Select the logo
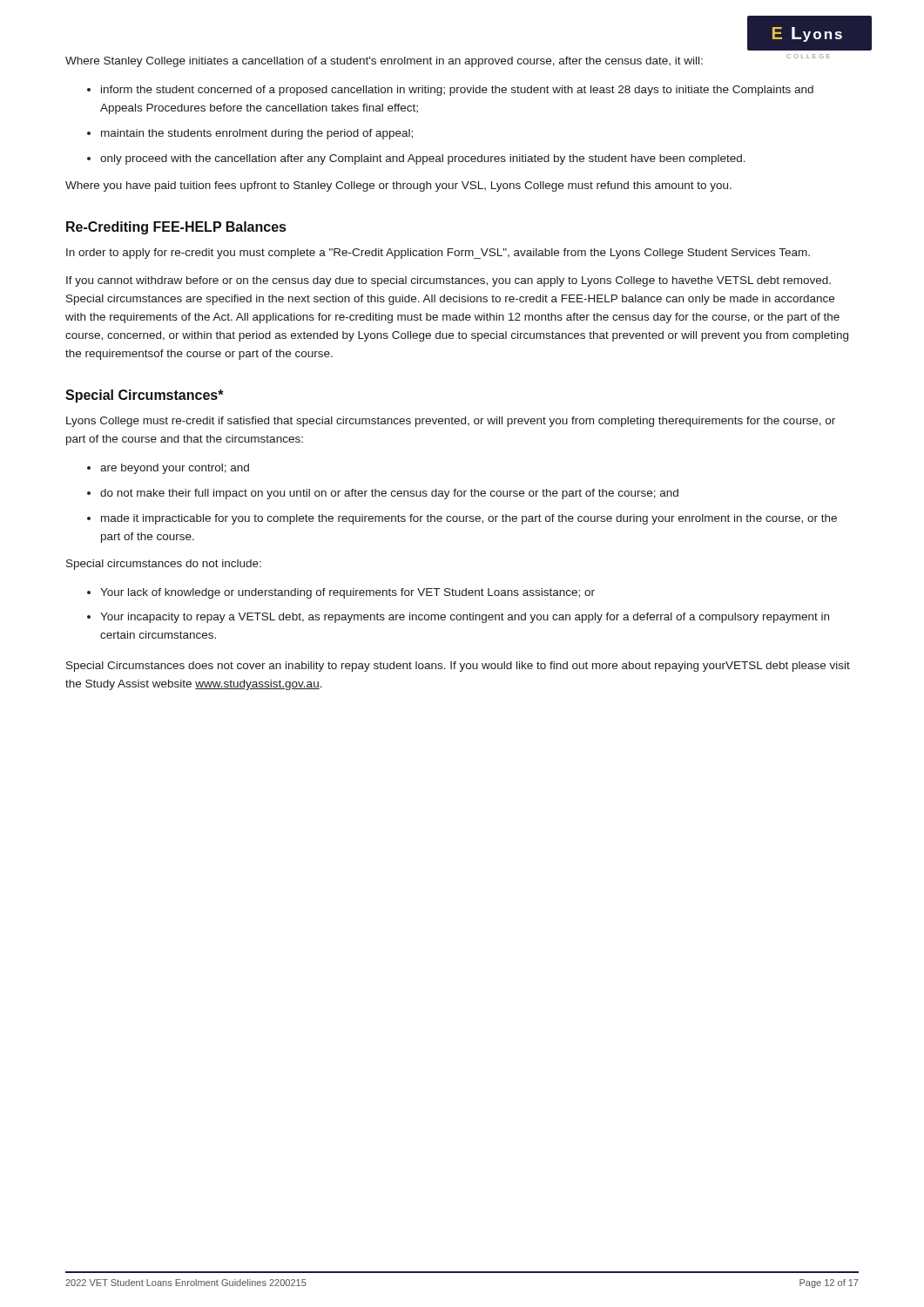Screen dimensions: 1307x924 coord(809,38)
